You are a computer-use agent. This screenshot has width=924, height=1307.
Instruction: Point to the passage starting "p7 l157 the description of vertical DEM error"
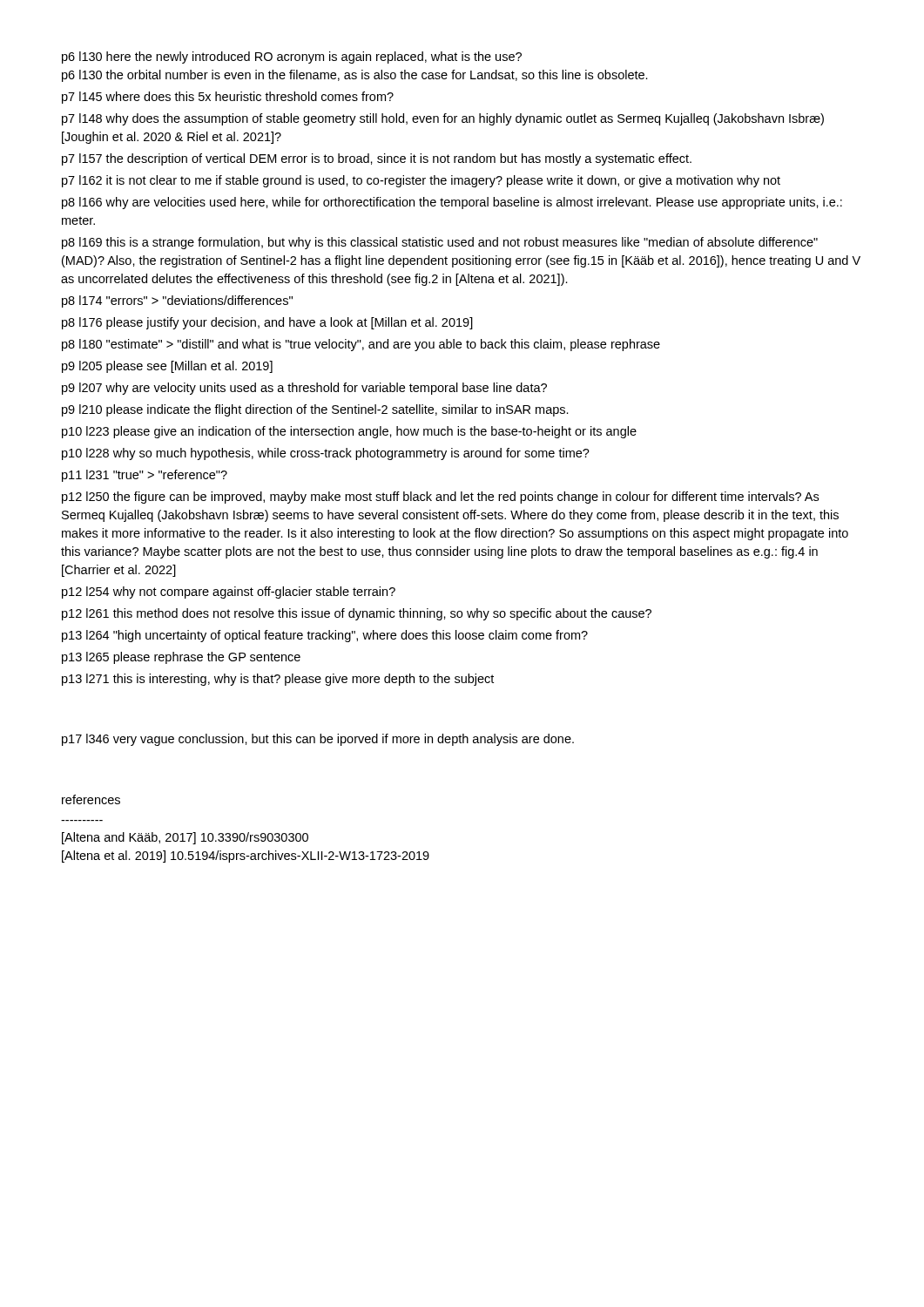click(x=377, y=159)
